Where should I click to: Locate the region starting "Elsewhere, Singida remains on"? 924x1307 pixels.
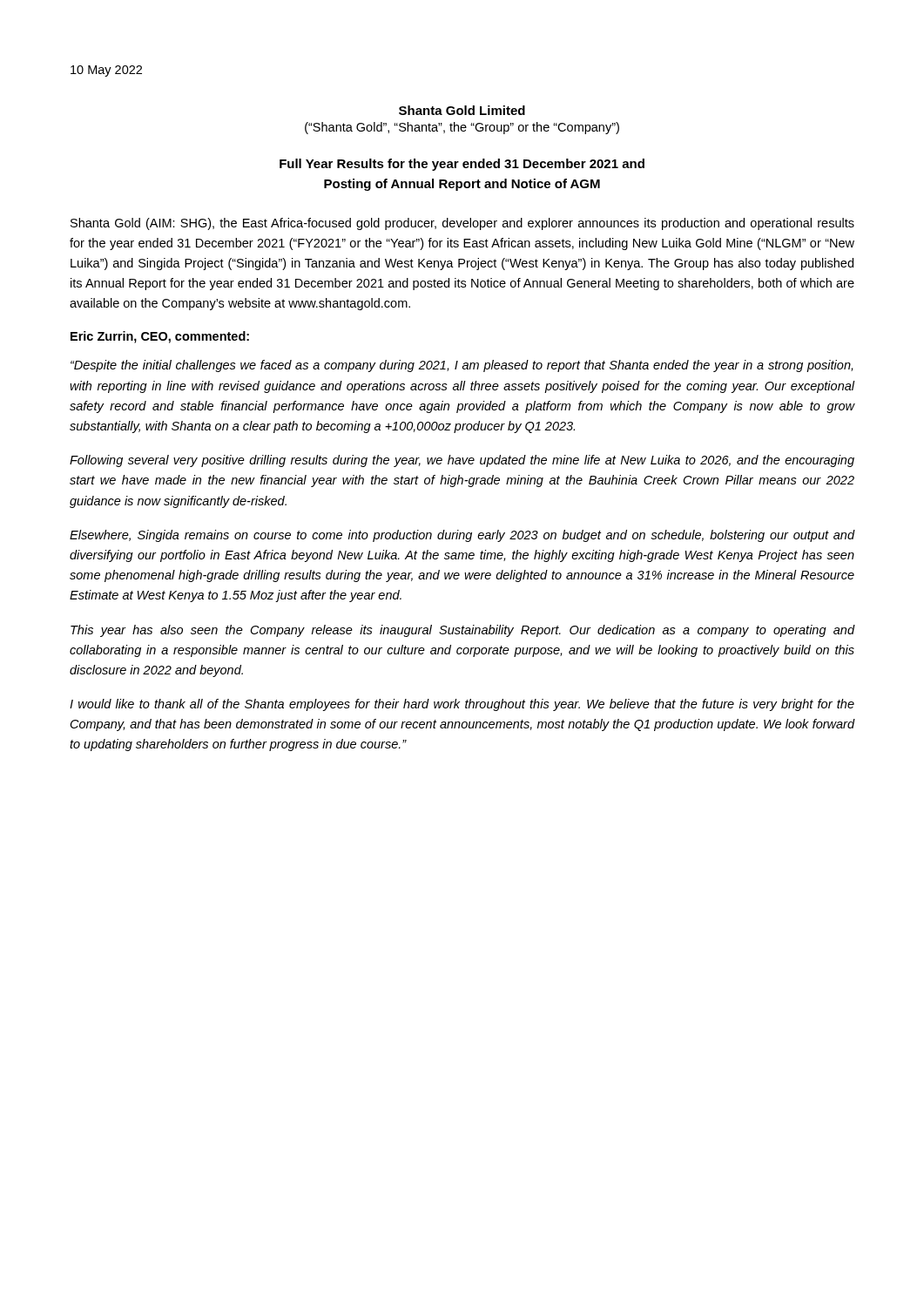462,565
